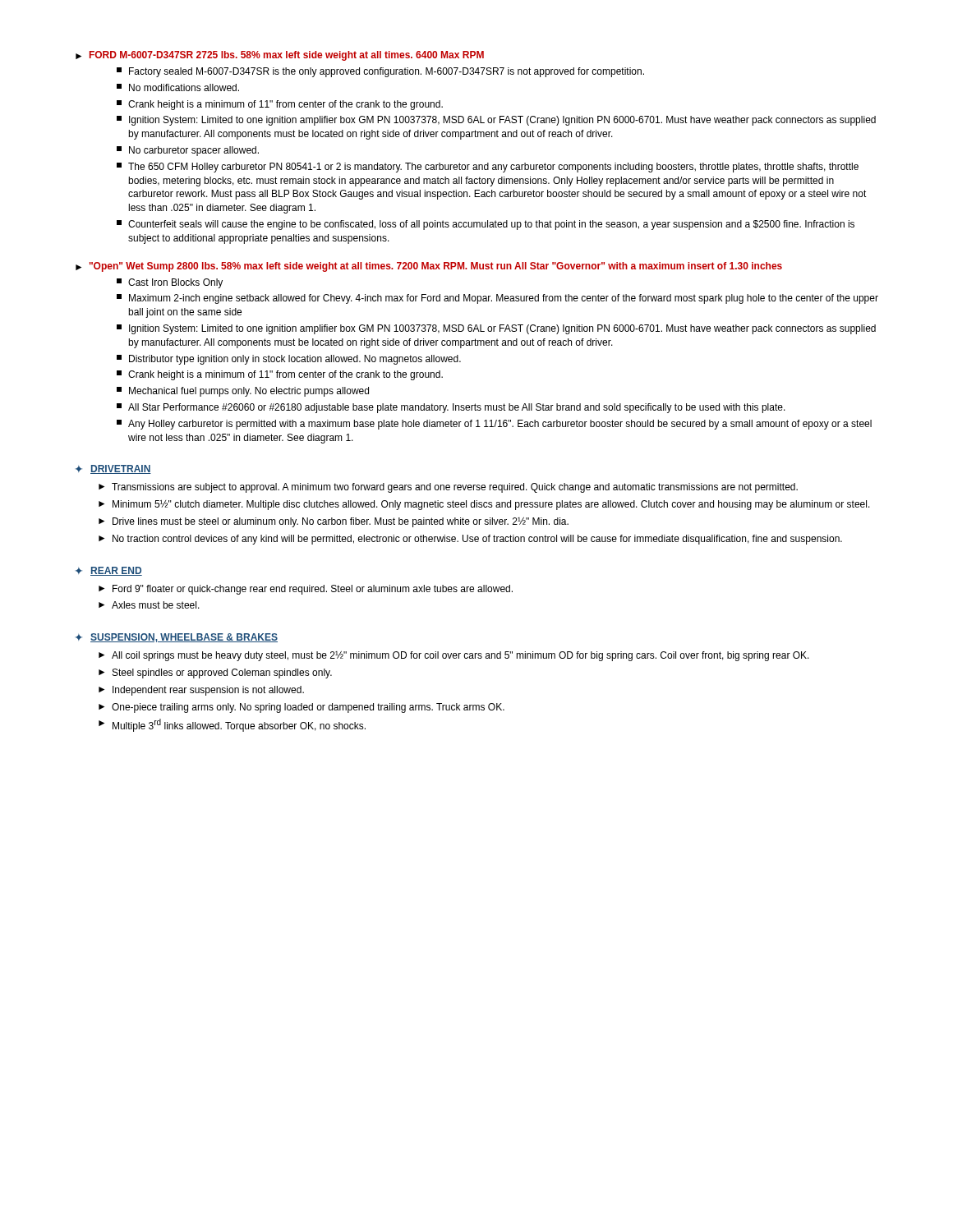Point to the passage starting "► Axles must be steel."
This screenshot has height=1232, width=953.
click(x=149, y=605)
